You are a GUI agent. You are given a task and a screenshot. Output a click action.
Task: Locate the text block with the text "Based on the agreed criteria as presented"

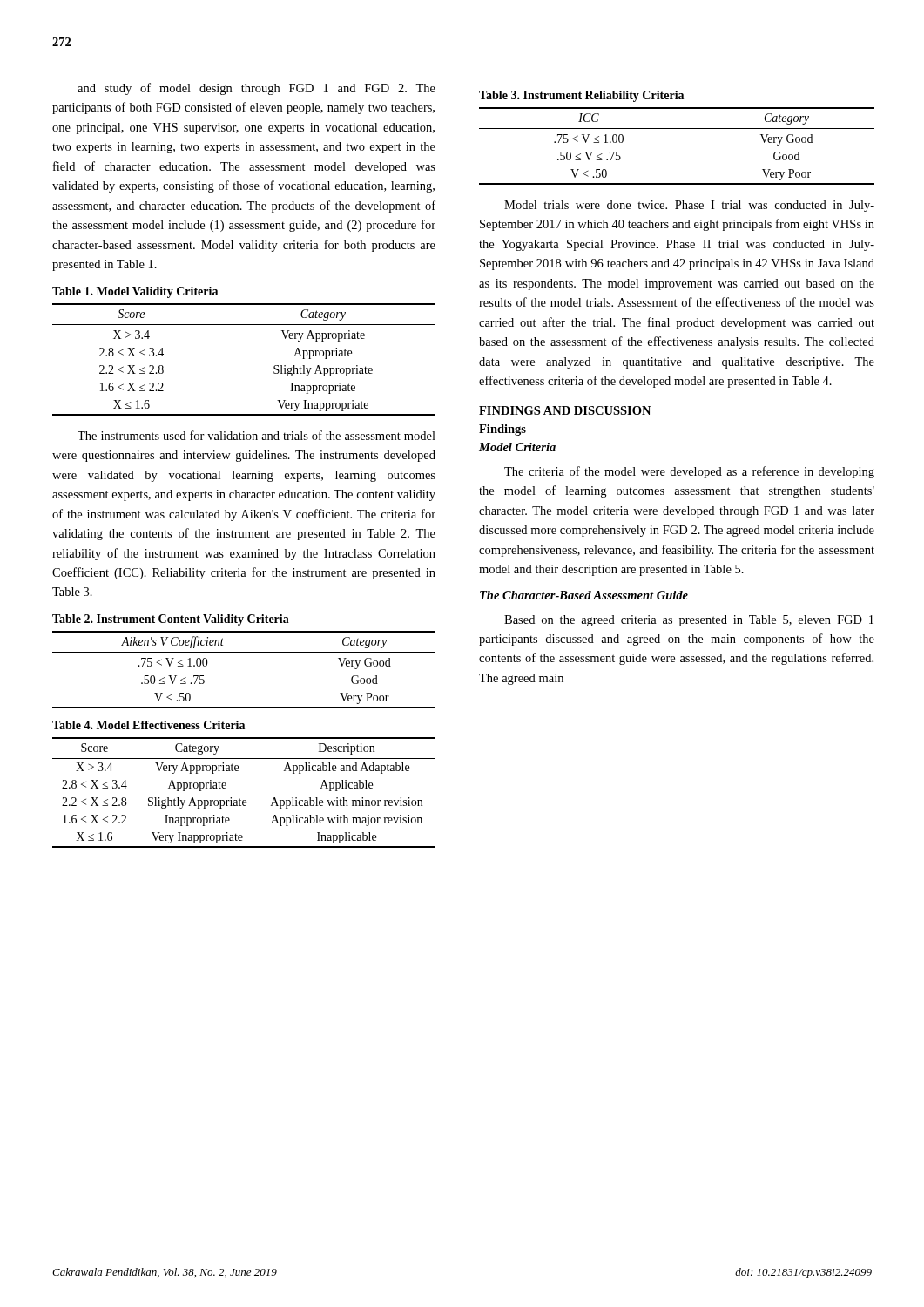(x=677, y=649)
